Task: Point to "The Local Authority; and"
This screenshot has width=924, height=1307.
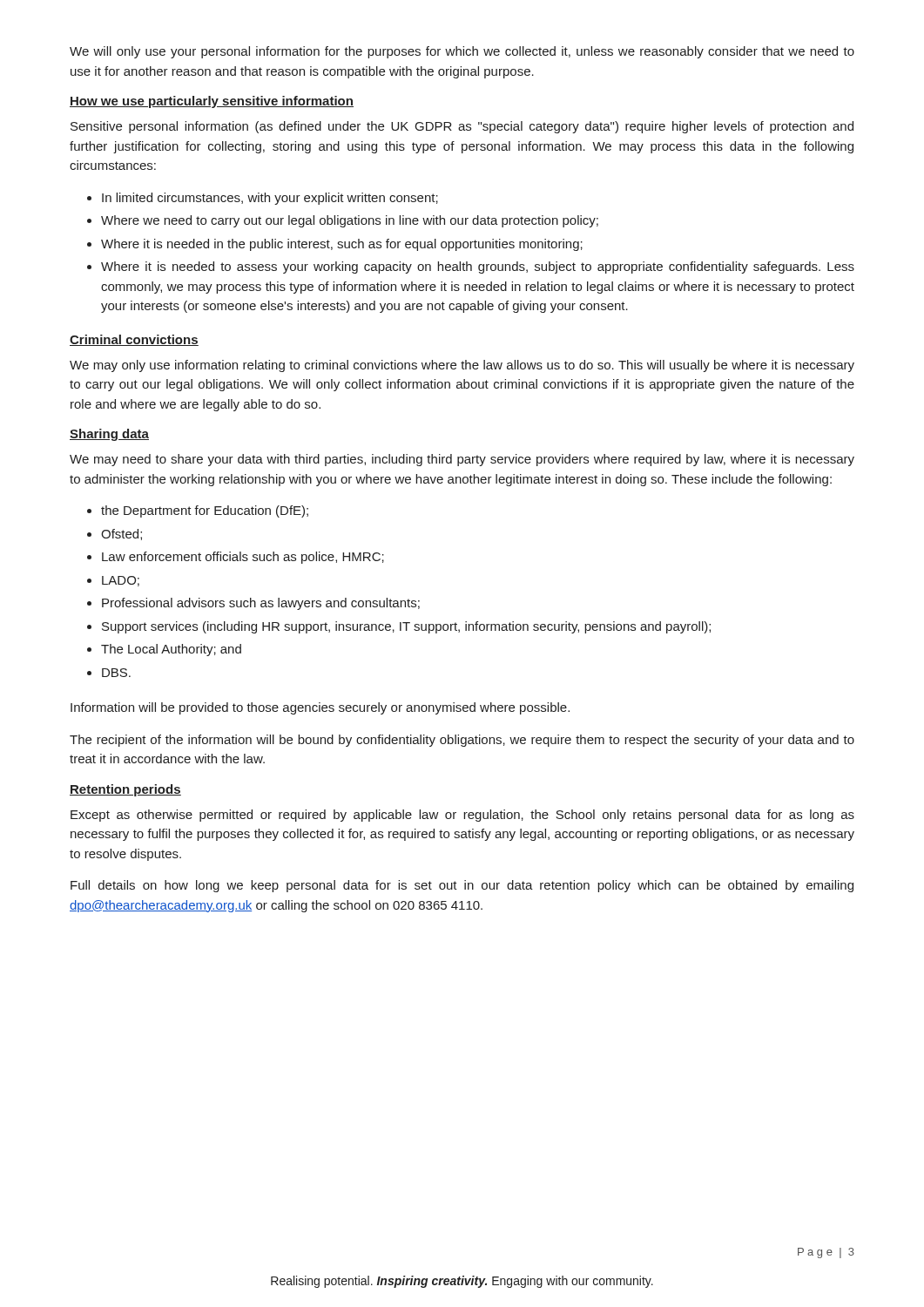Action: click(x=164, y=650)
